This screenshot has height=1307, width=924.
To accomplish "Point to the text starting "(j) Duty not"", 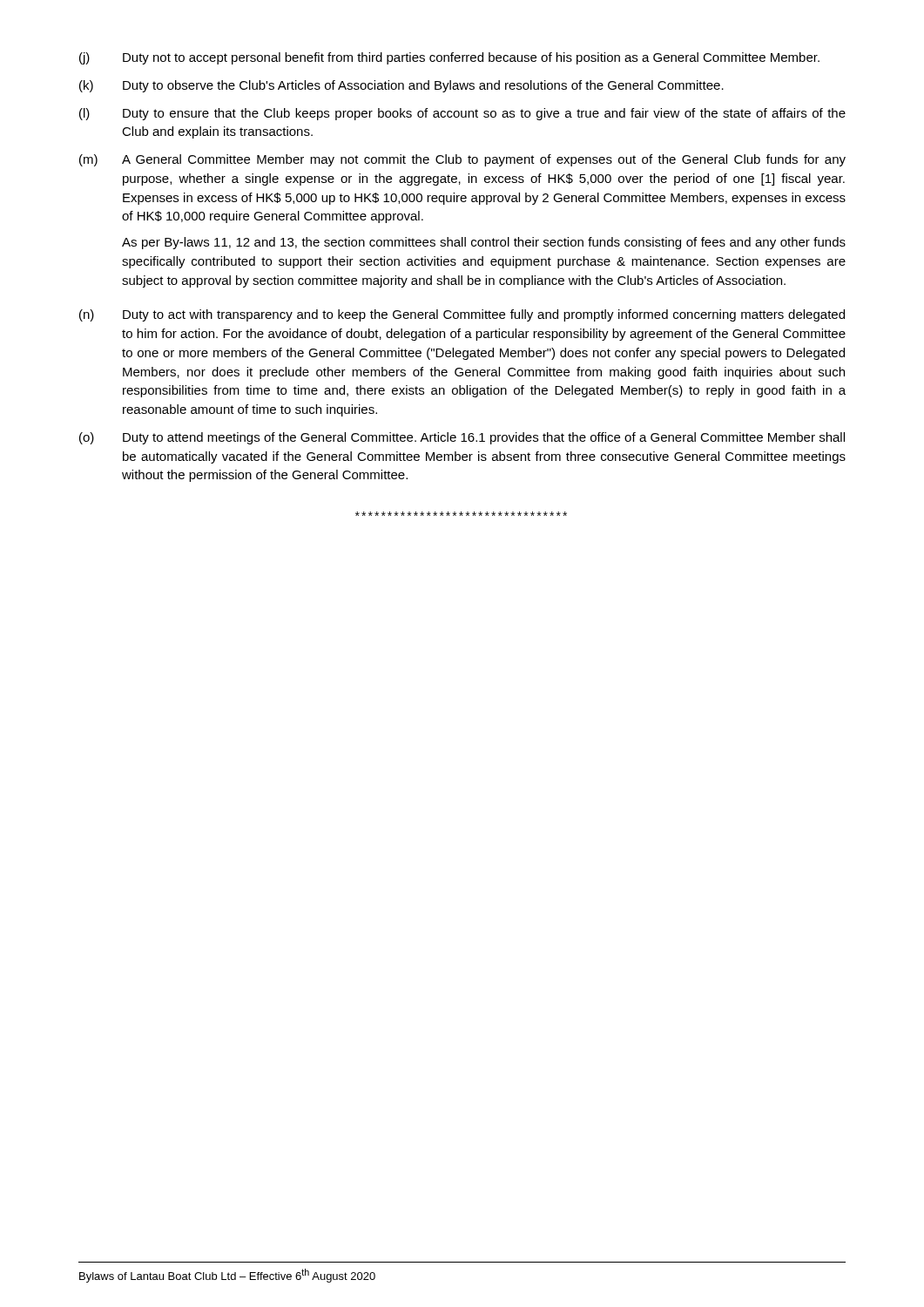I will (x=462, y=57).
